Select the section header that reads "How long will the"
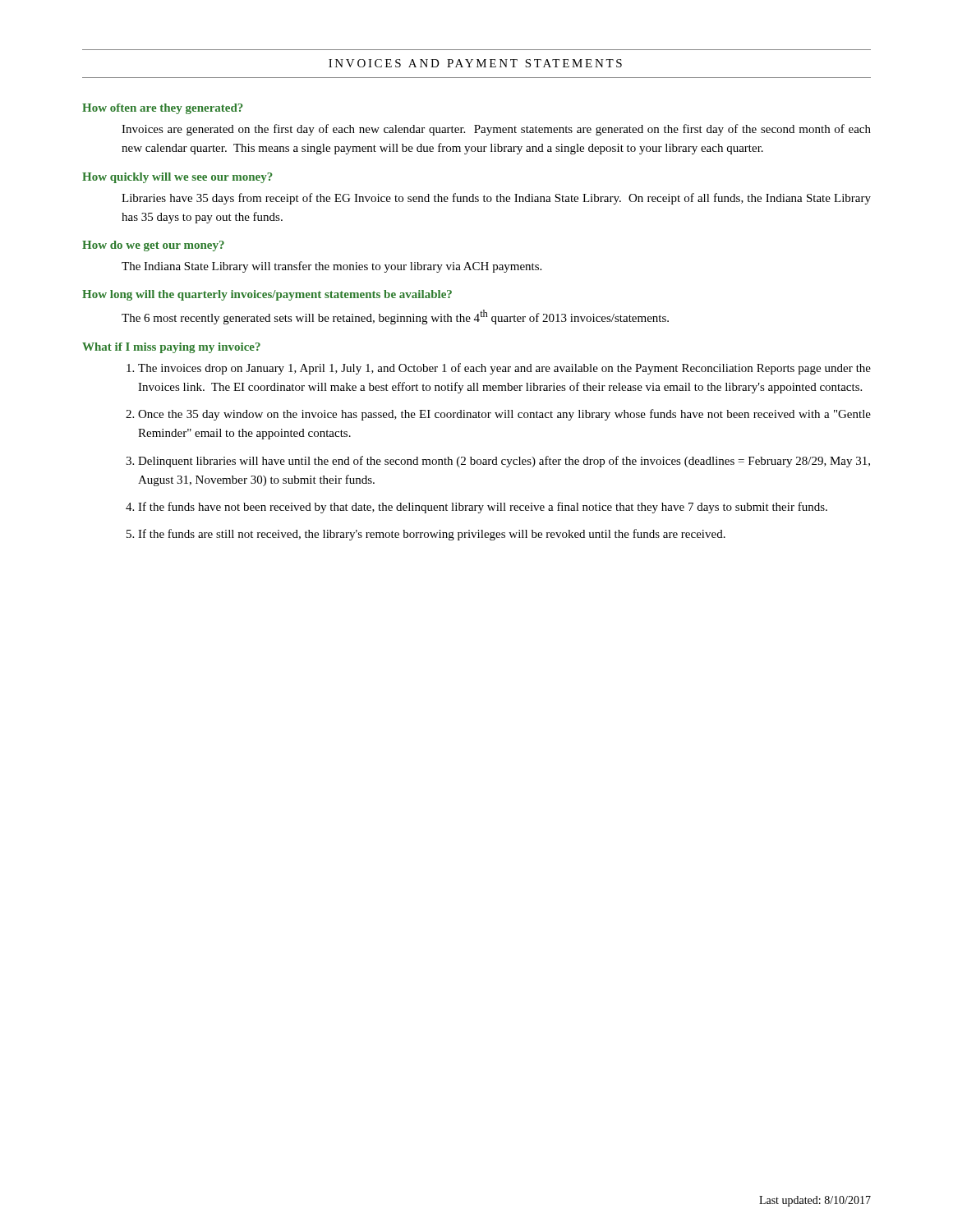This screenshot has width=953, height=1232. [x=267, y=294]
